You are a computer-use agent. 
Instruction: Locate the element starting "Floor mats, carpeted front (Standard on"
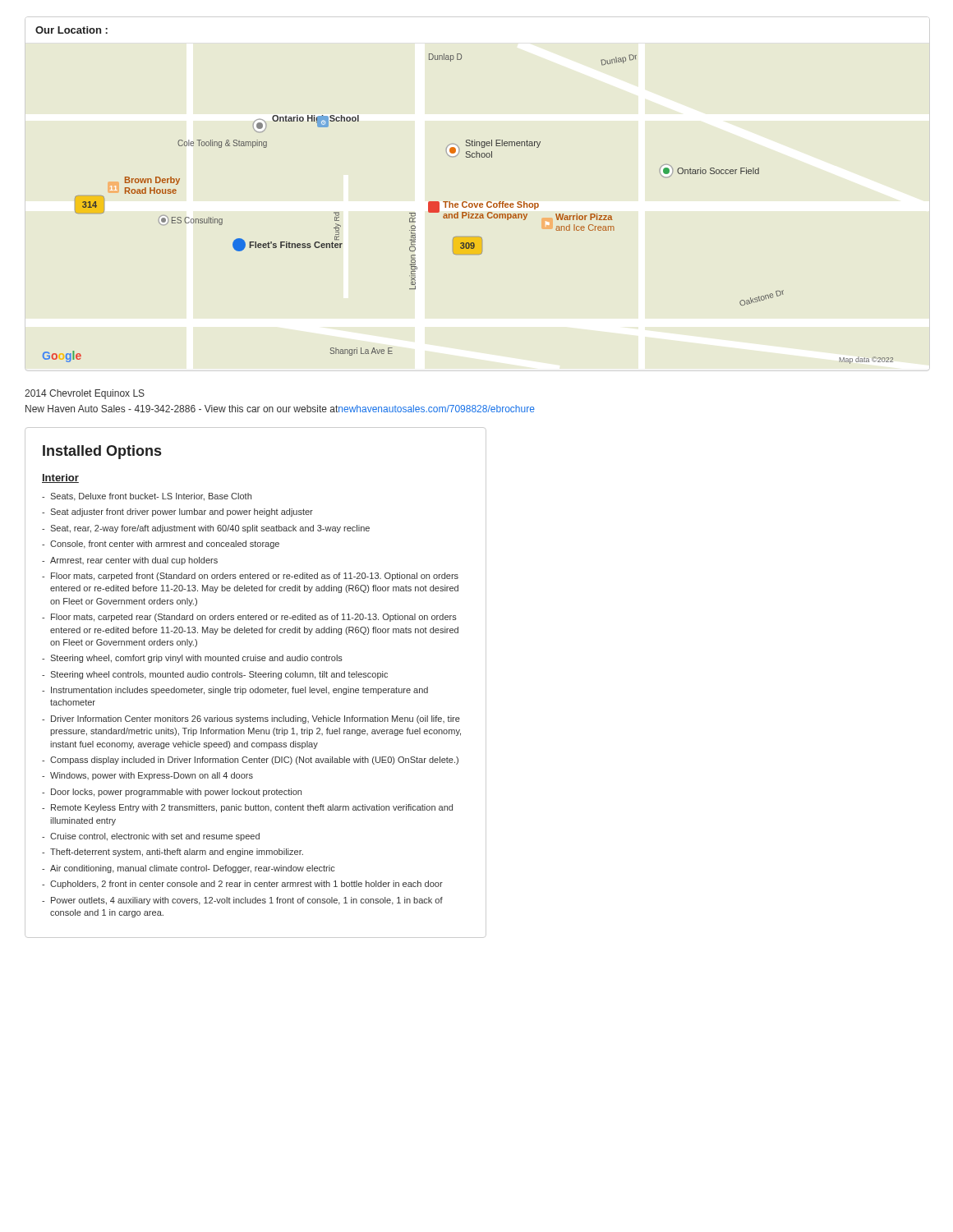(x=255, y=588)
